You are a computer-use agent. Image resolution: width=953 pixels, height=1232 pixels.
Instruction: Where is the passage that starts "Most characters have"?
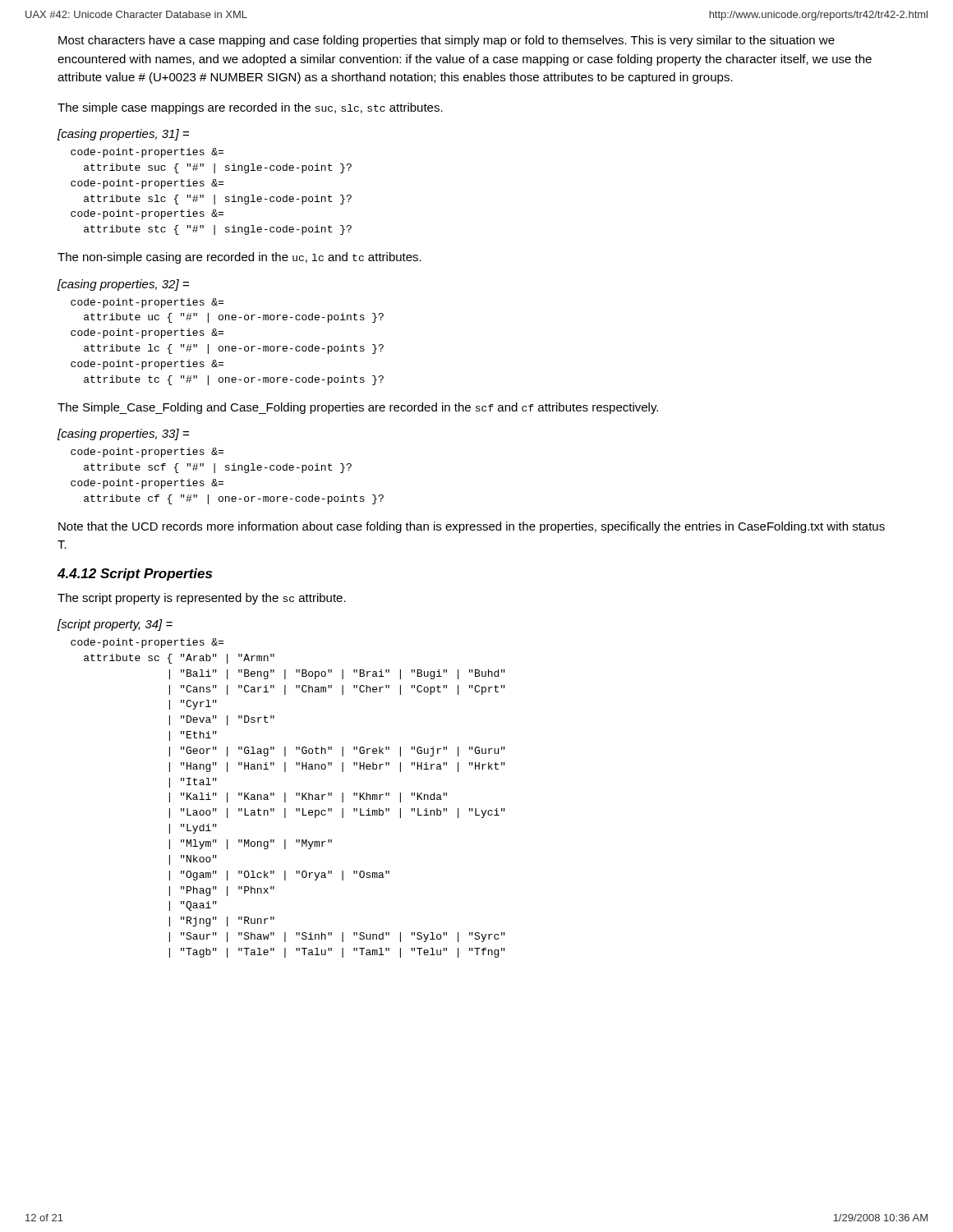[x=476, y=59]
